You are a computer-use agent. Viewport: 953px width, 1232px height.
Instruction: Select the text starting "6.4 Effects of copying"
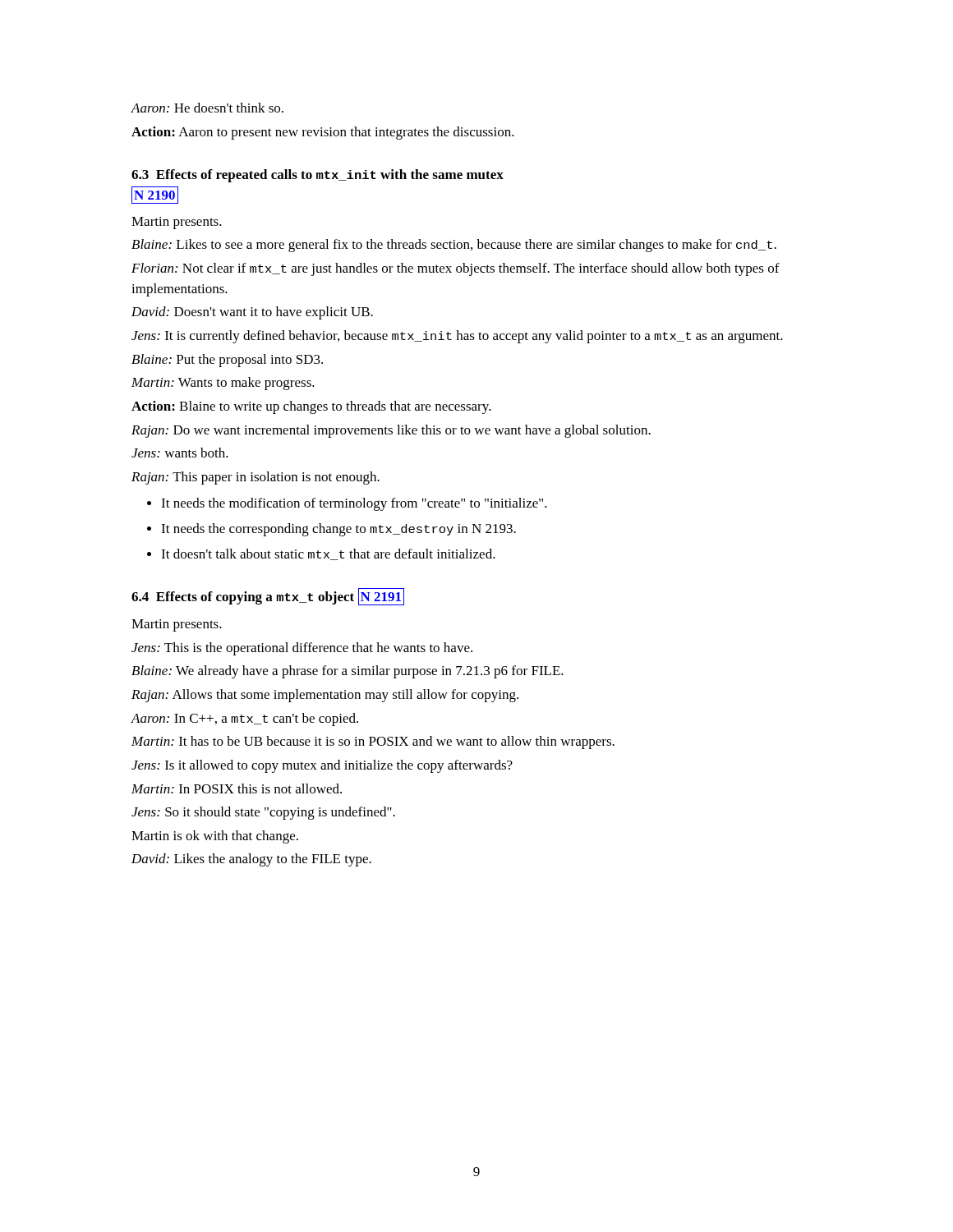tap(268, 597)
